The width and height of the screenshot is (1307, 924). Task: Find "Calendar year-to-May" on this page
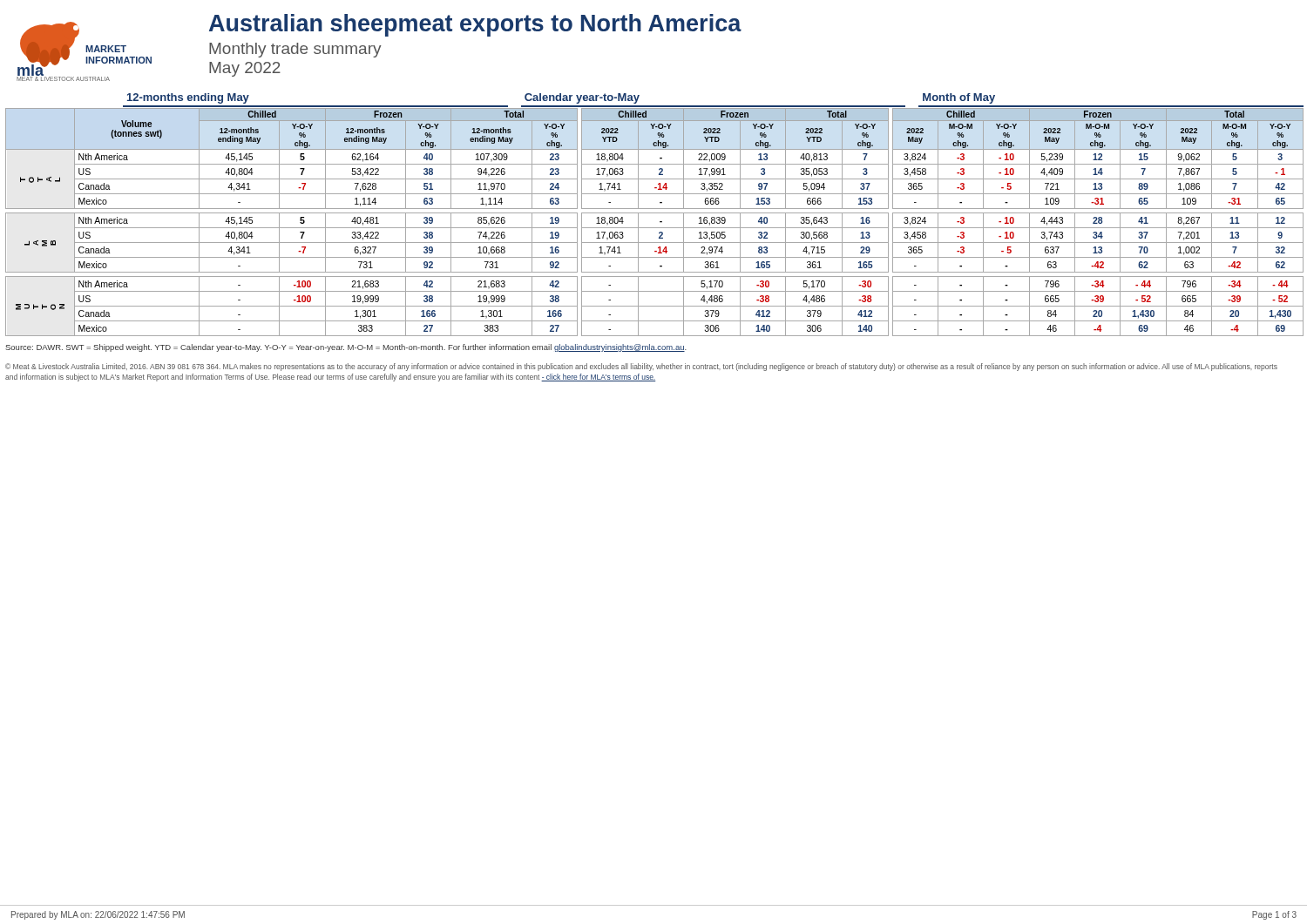coord(582,97)
